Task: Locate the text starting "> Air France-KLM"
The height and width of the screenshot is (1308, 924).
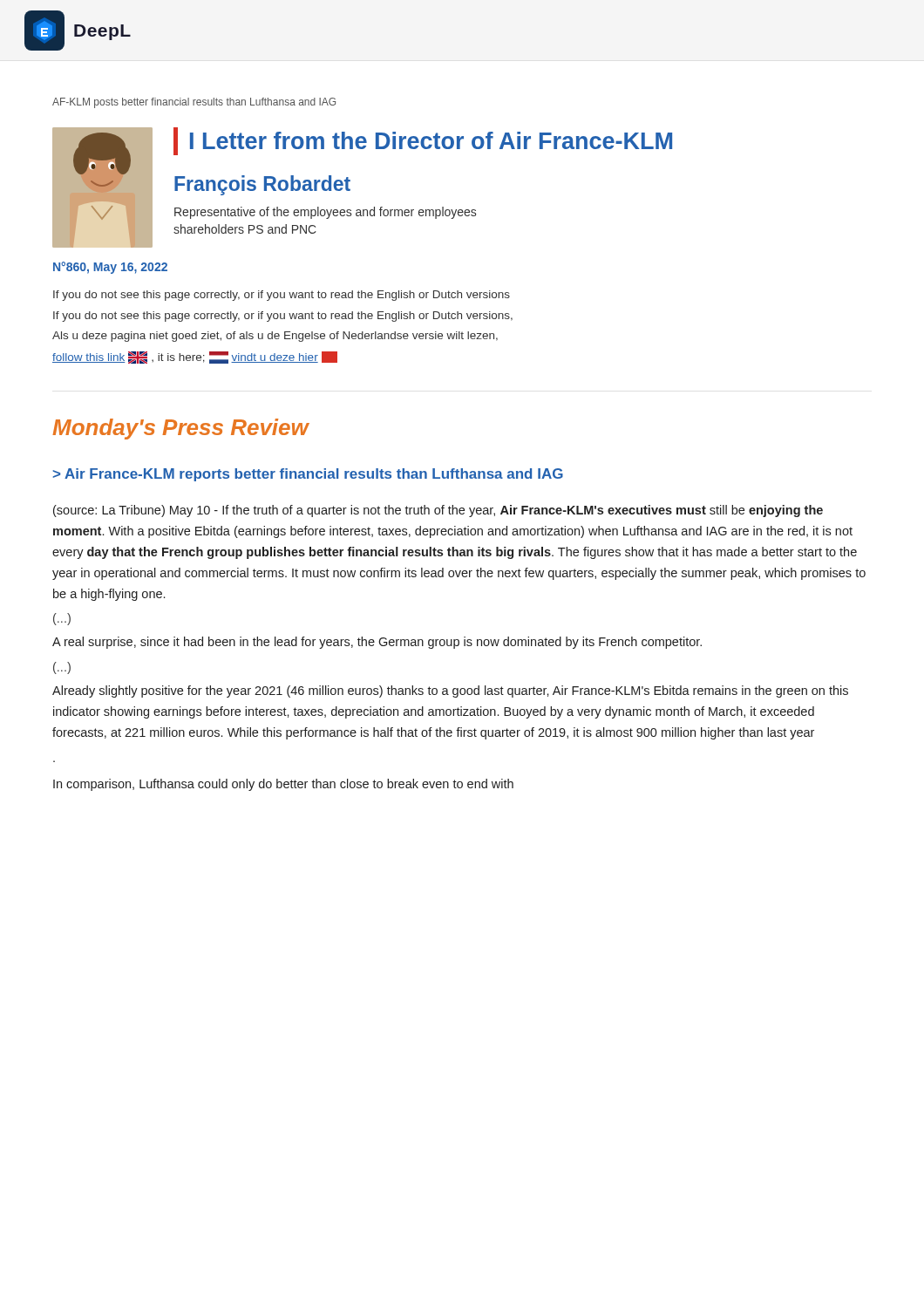Action: point(308,474)
